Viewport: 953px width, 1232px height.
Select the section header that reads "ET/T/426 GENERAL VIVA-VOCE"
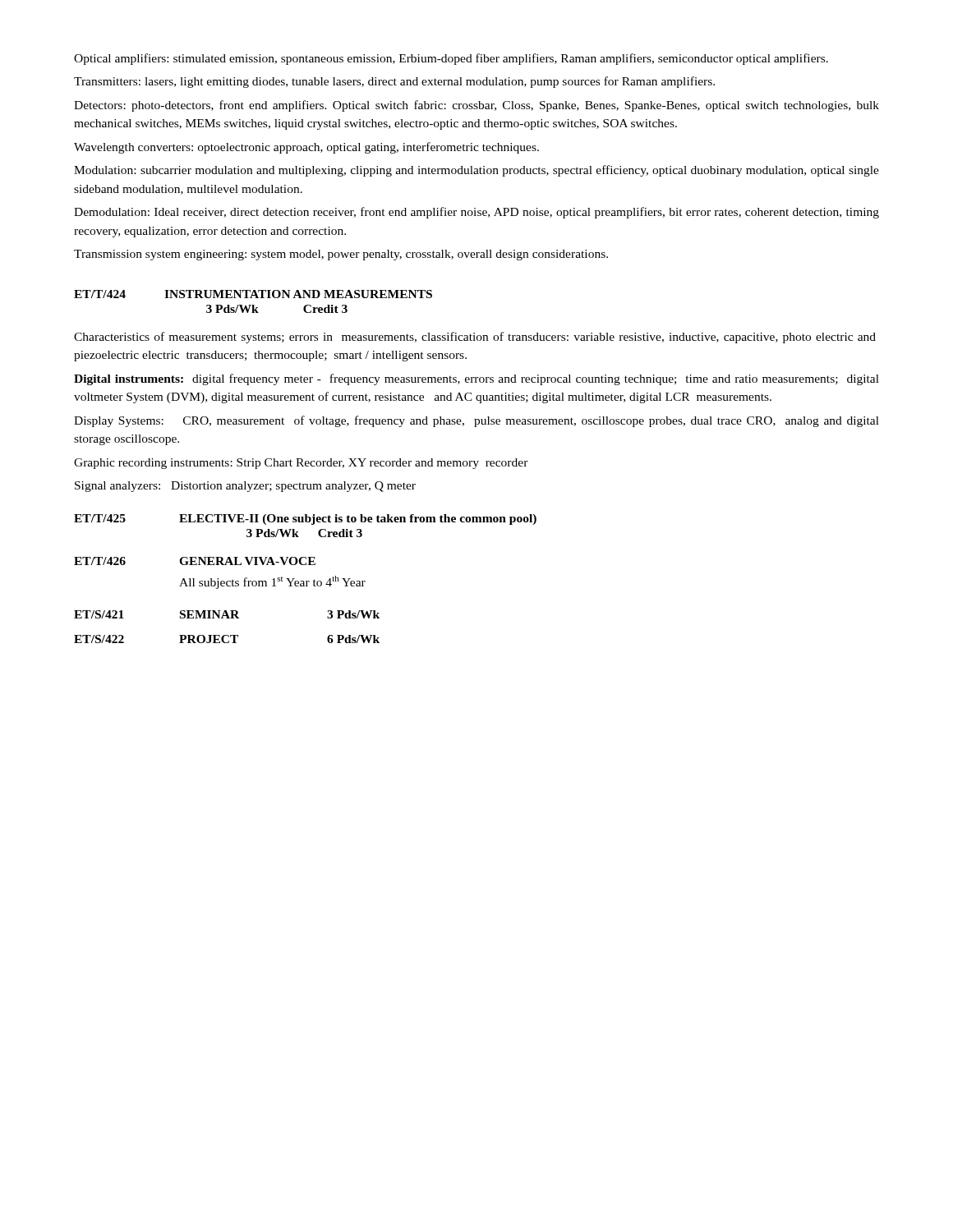click(x=195, y=561)
